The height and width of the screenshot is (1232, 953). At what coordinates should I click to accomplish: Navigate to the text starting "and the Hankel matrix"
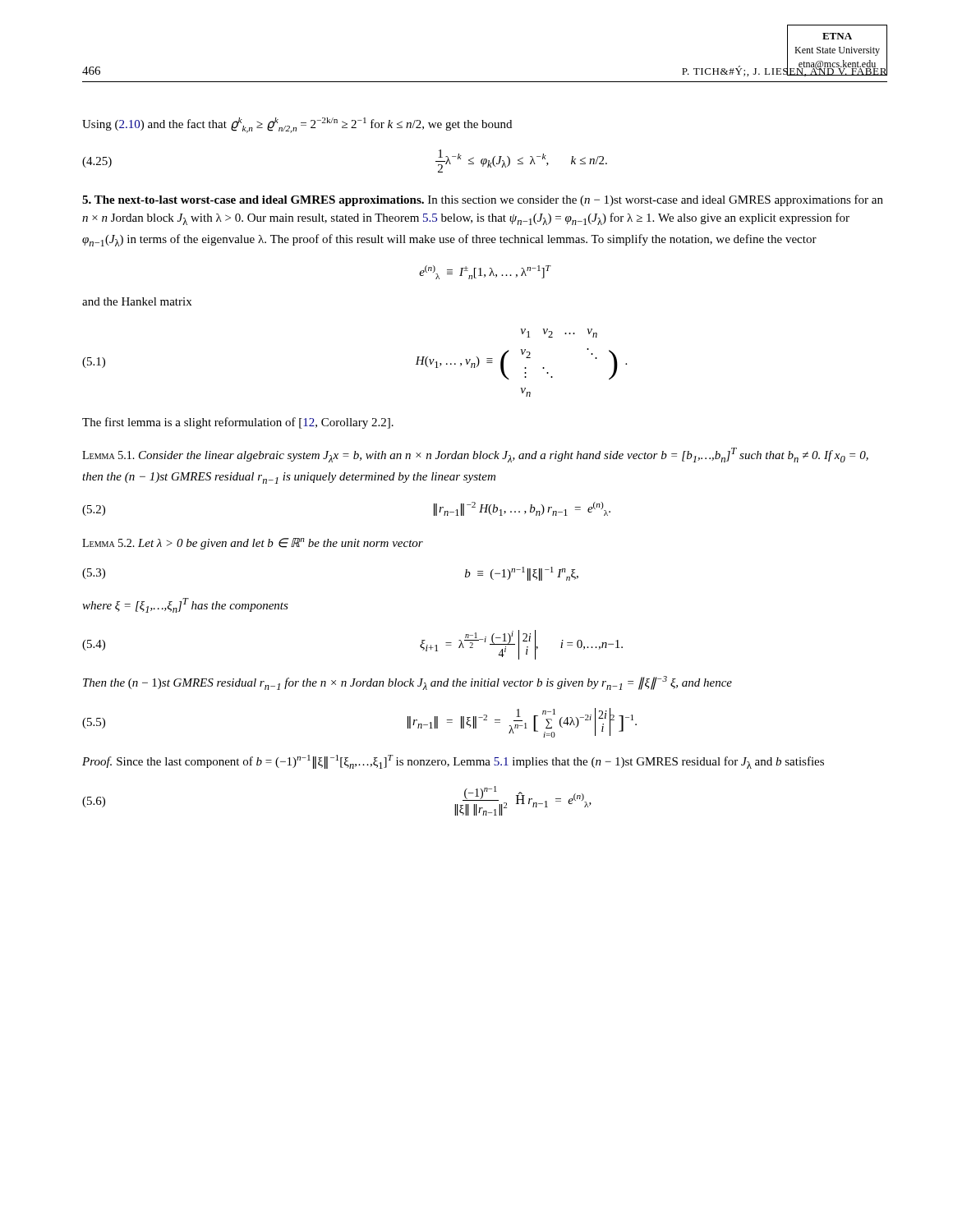coord(137,301)
